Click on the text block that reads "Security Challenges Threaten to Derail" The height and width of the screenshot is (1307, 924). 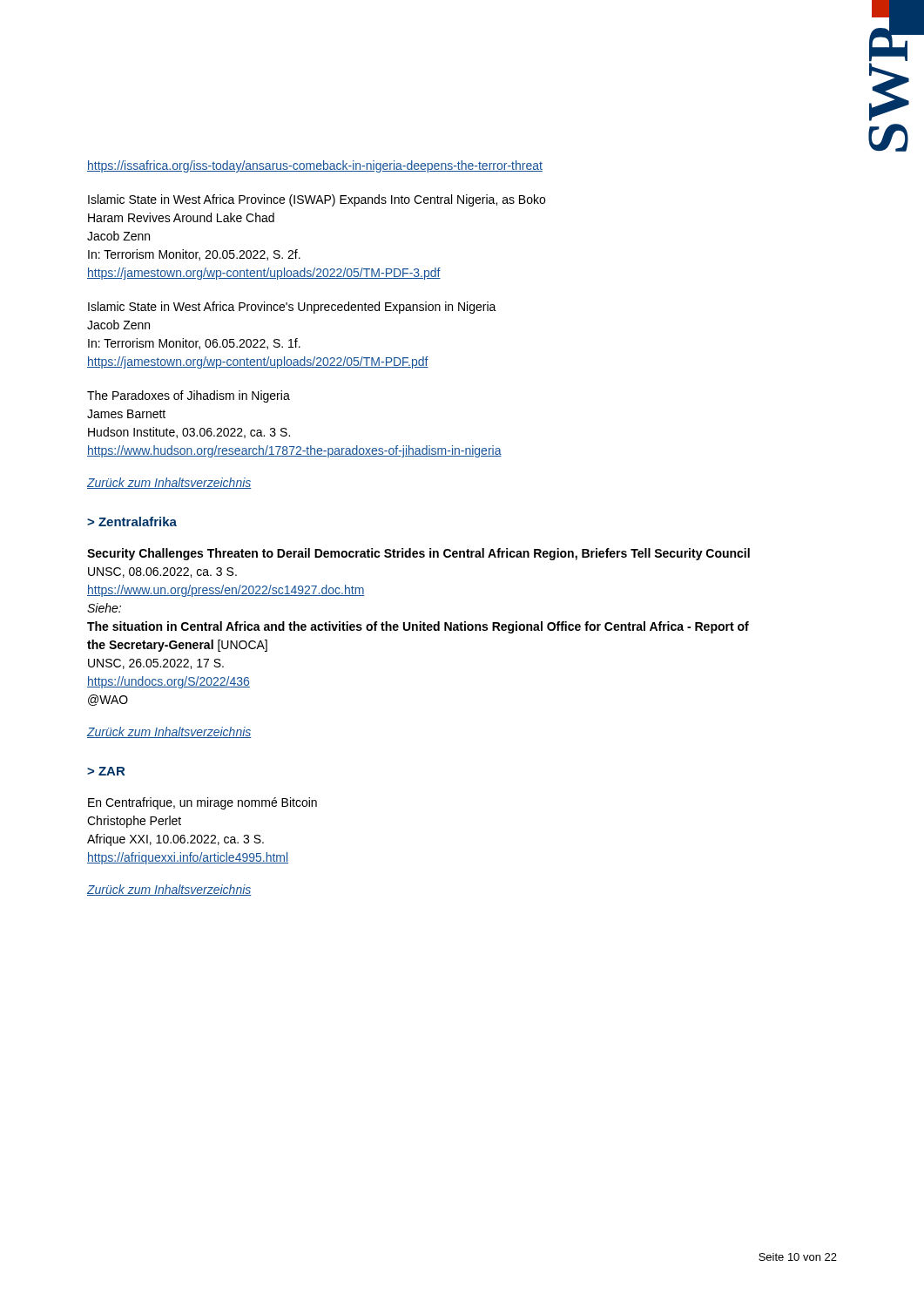[419, 627]
